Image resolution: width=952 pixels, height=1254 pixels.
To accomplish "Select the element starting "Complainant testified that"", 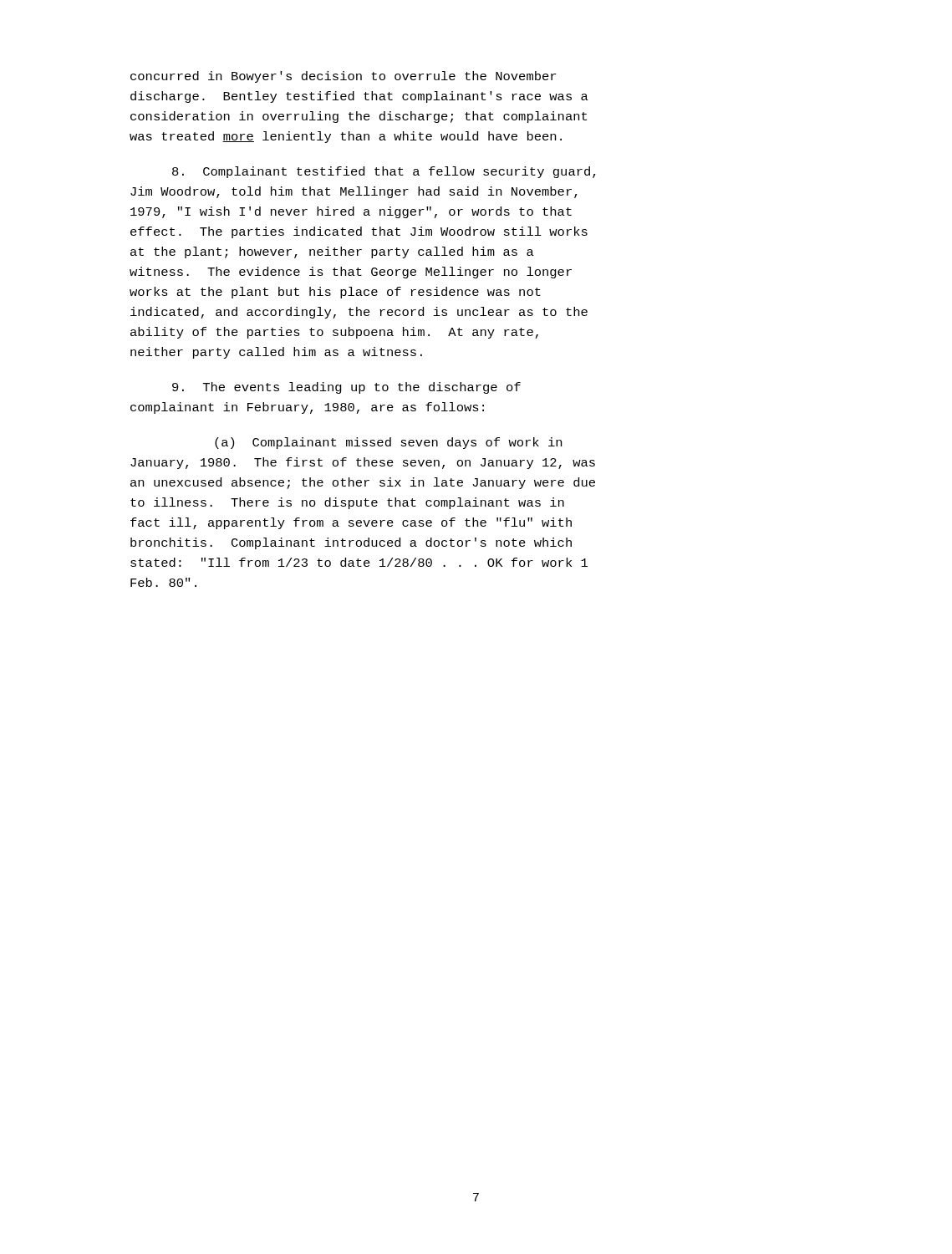I will tap(364, 263).
